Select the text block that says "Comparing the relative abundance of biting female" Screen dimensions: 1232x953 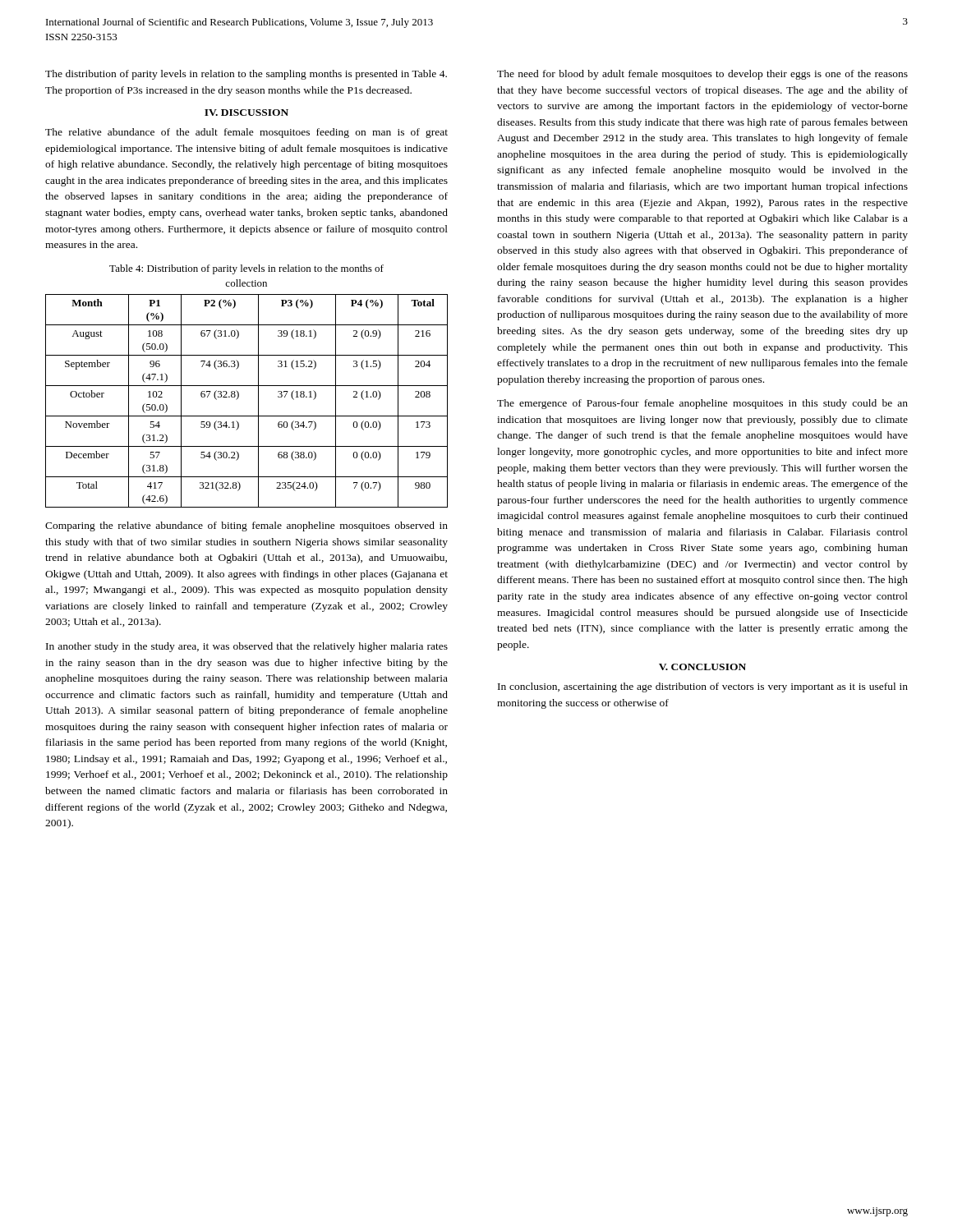coord(246,574)
